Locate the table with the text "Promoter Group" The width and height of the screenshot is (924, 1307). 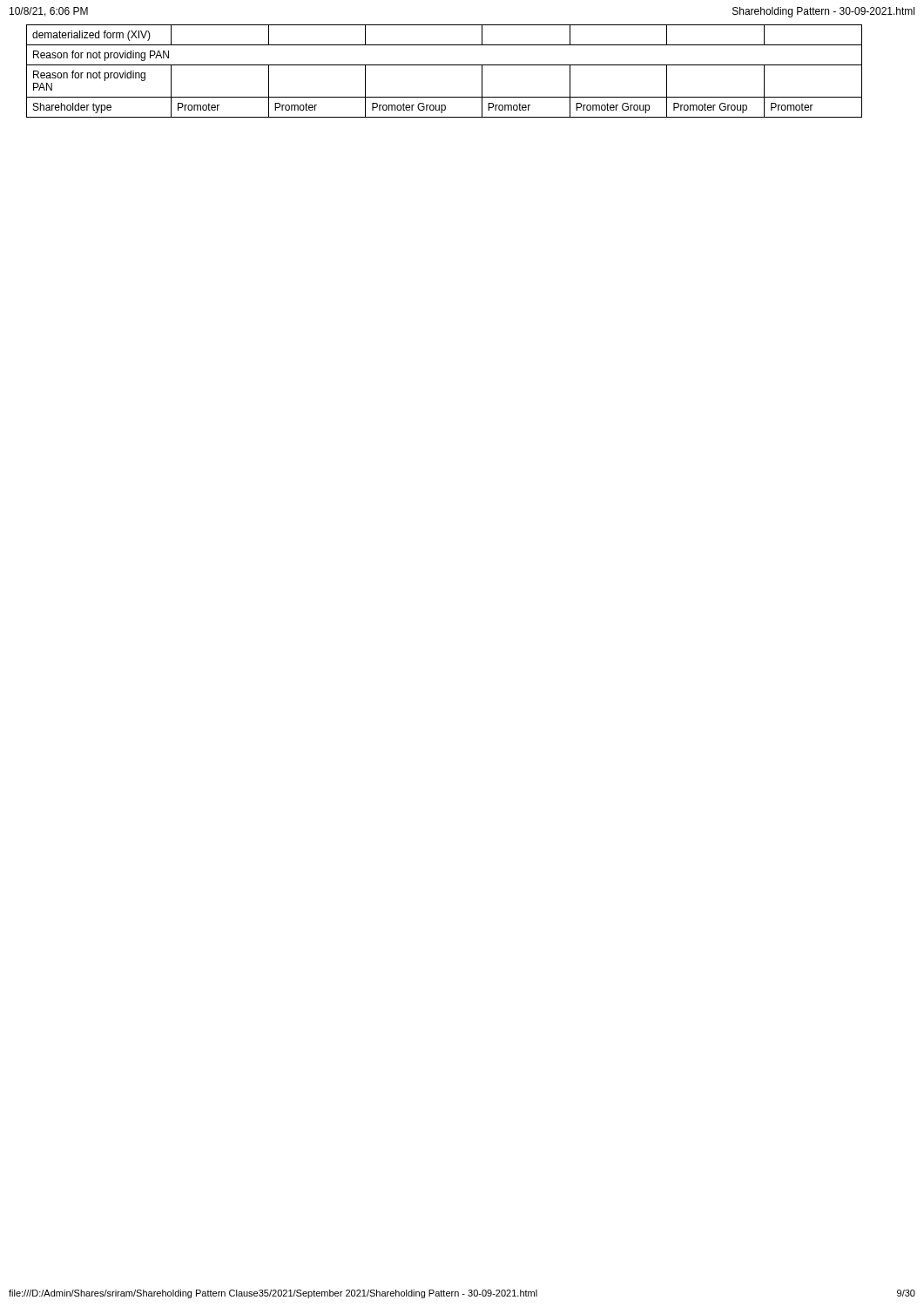[x=462, y=71]
